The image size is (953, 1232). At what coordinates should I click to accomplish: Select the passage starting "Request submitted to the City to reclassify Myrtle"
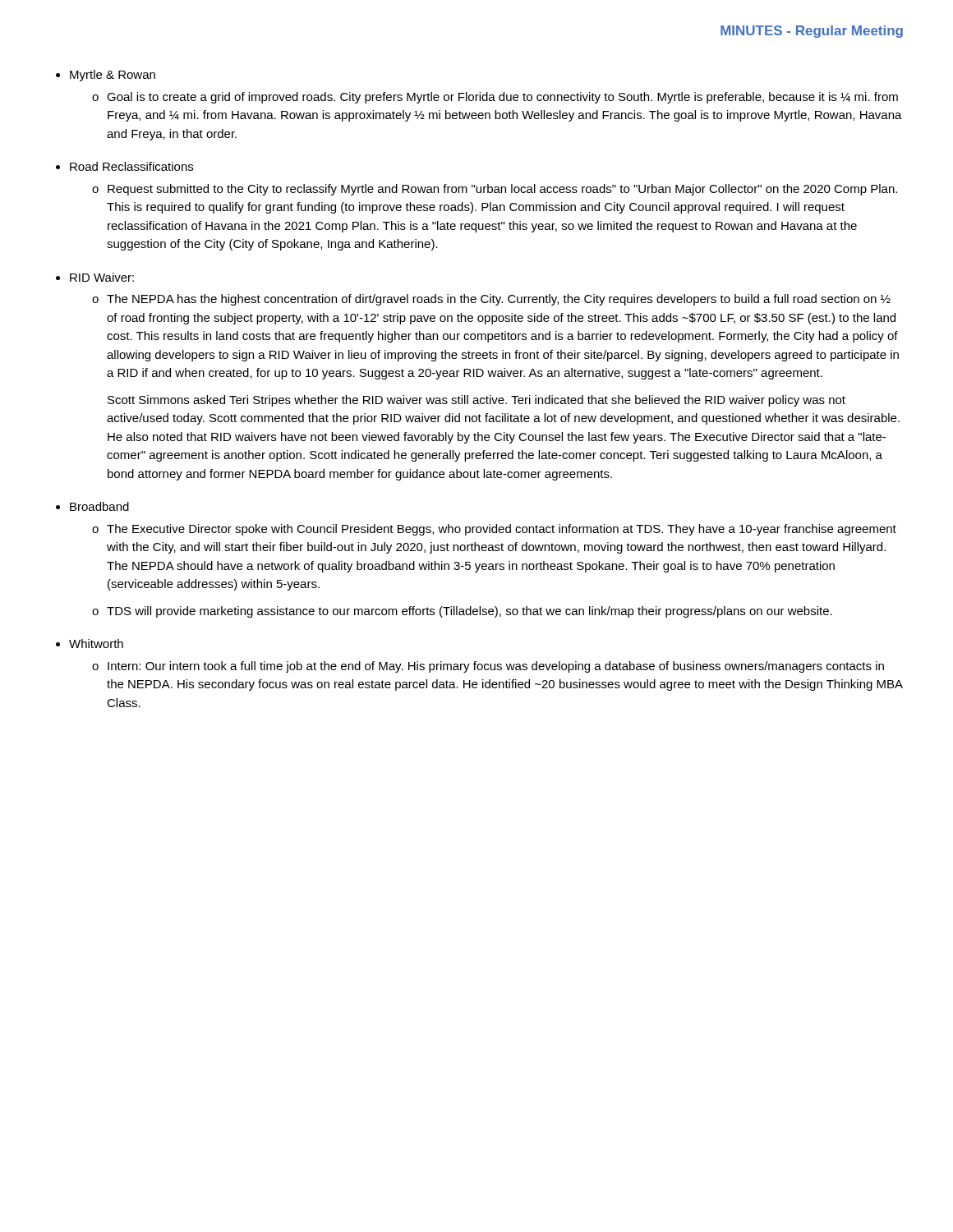503,216
